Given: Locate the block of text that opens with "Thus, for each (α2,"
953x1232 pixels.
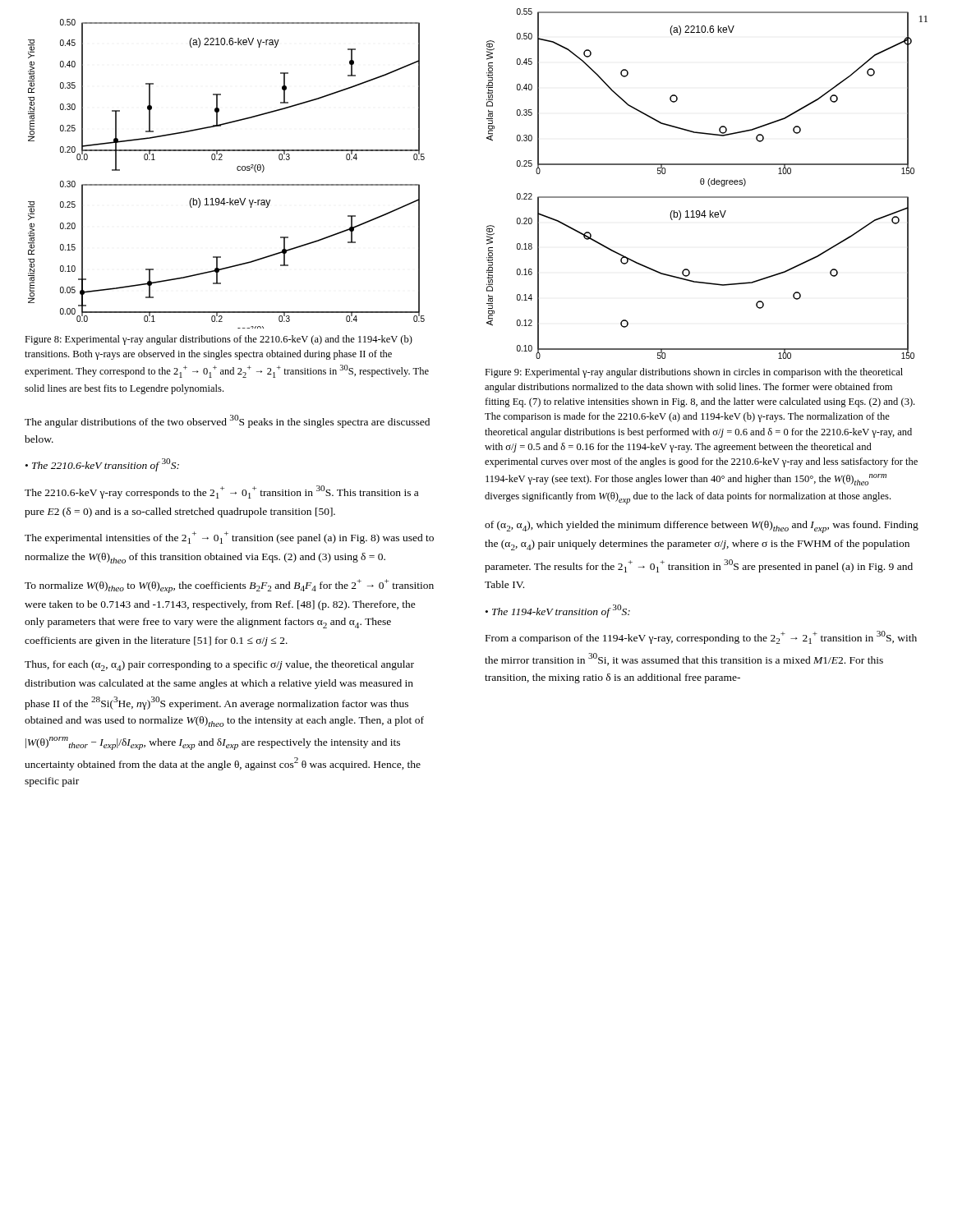Looking at the screenshot, I should (224, 723).
